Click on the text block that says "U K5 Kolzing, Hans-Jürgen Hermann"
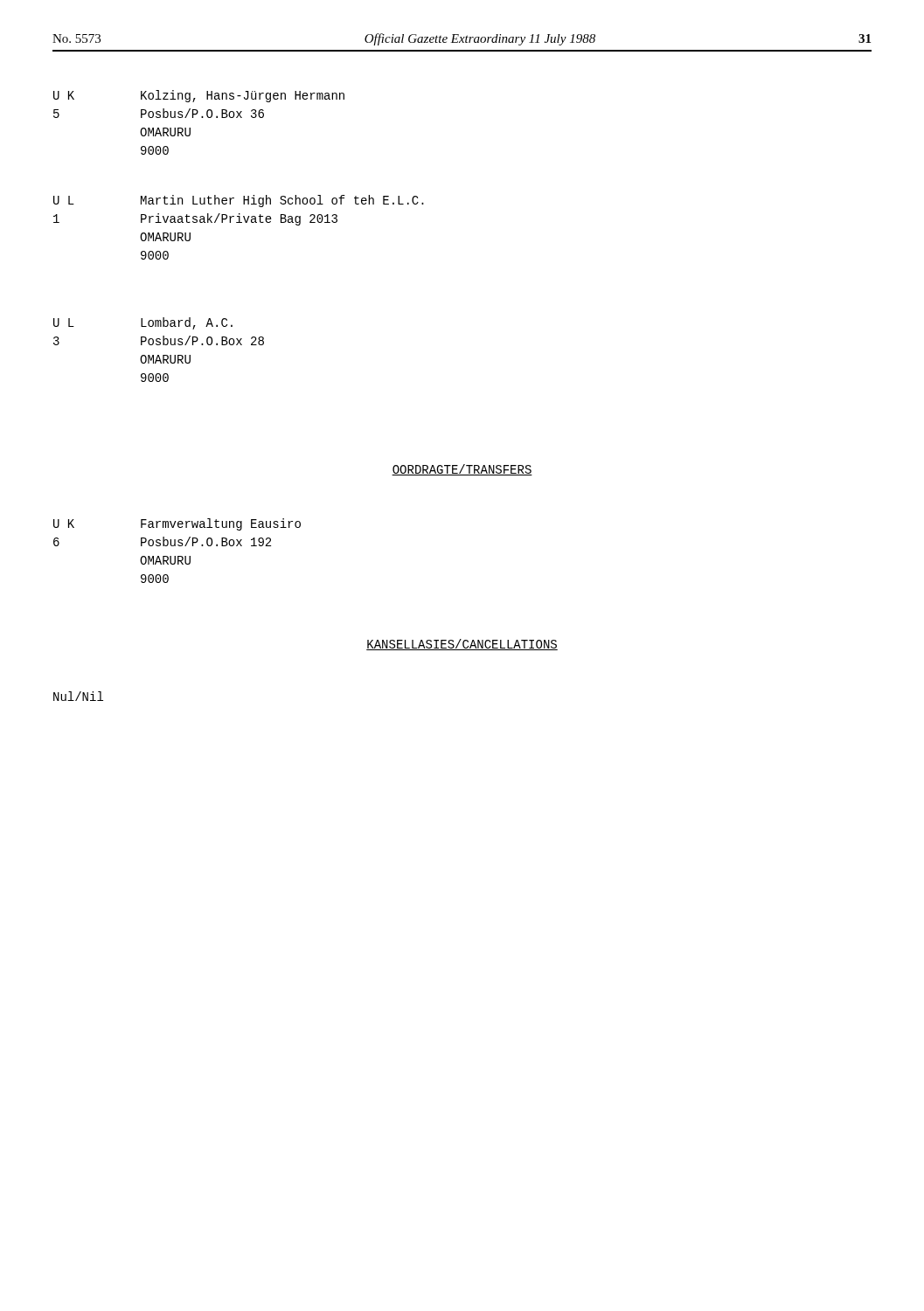Image resolution: width=924 pixels, height=1311 pixels. (x=199, y=124)
